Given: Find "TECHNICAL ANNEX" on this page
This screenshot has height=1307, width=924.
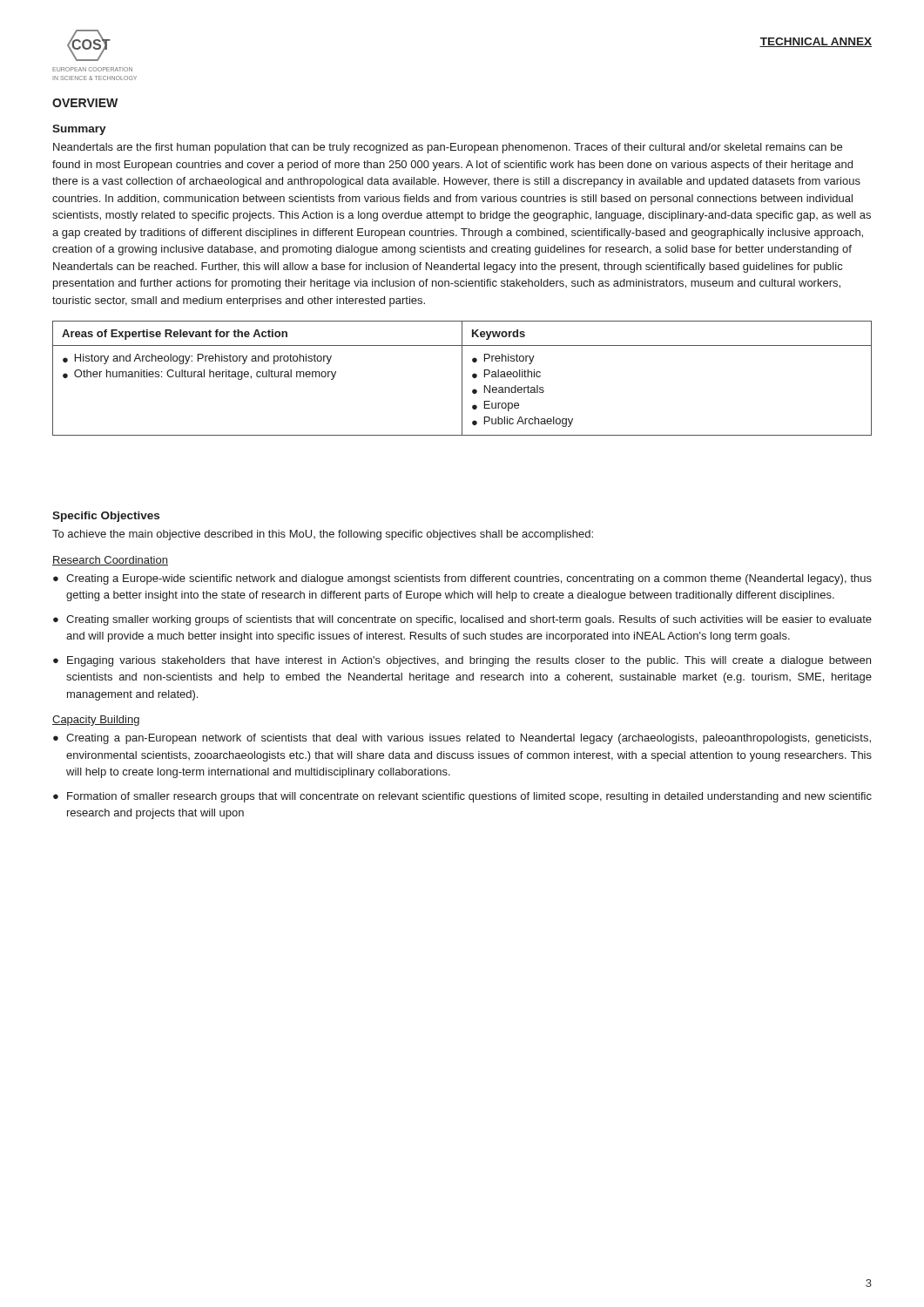Looking at the screenshot, I should coord(816,41).
